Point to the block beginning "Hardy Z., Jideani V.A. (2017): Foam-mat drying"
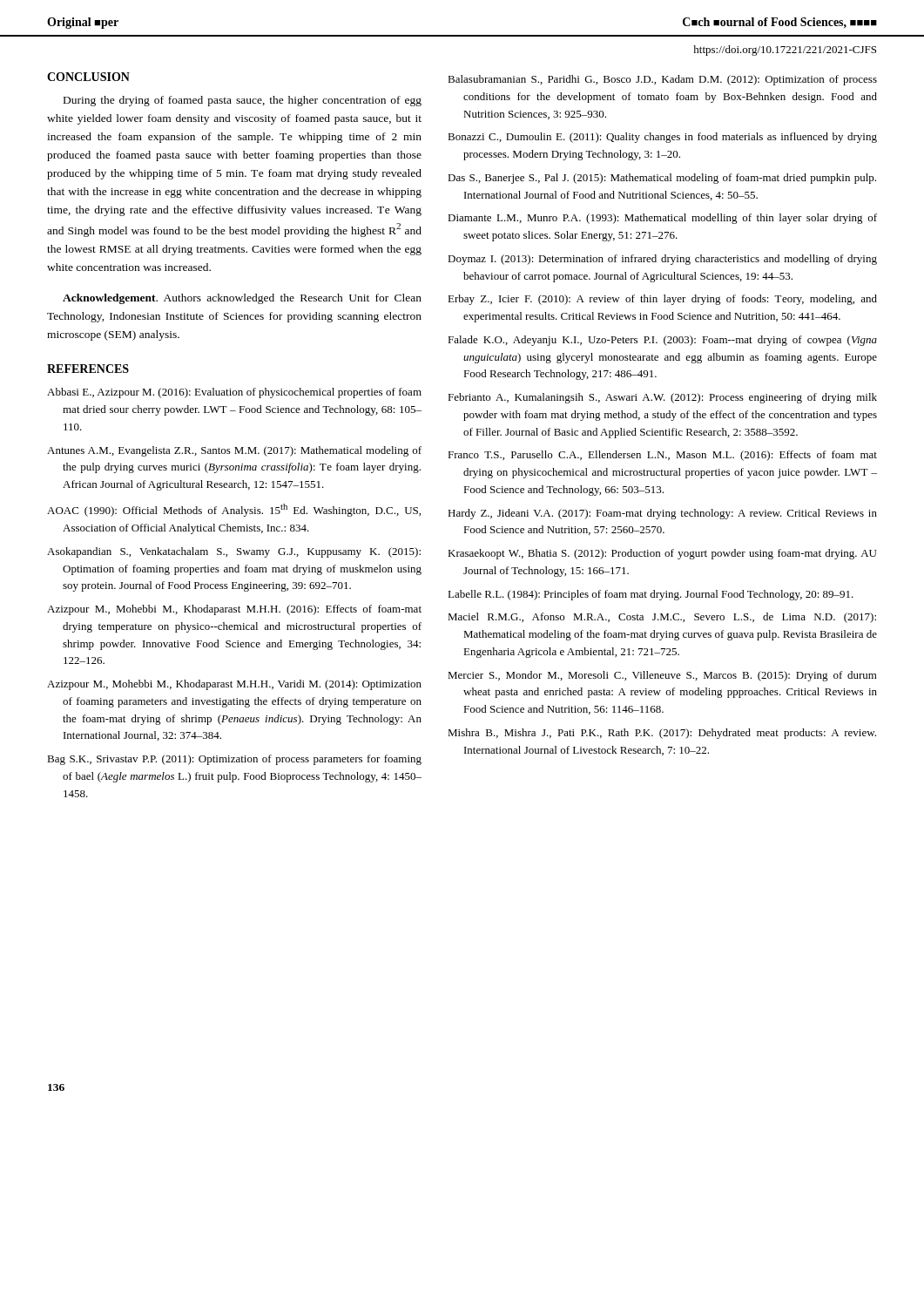The image size is (924, 1307). pos(662,521)
